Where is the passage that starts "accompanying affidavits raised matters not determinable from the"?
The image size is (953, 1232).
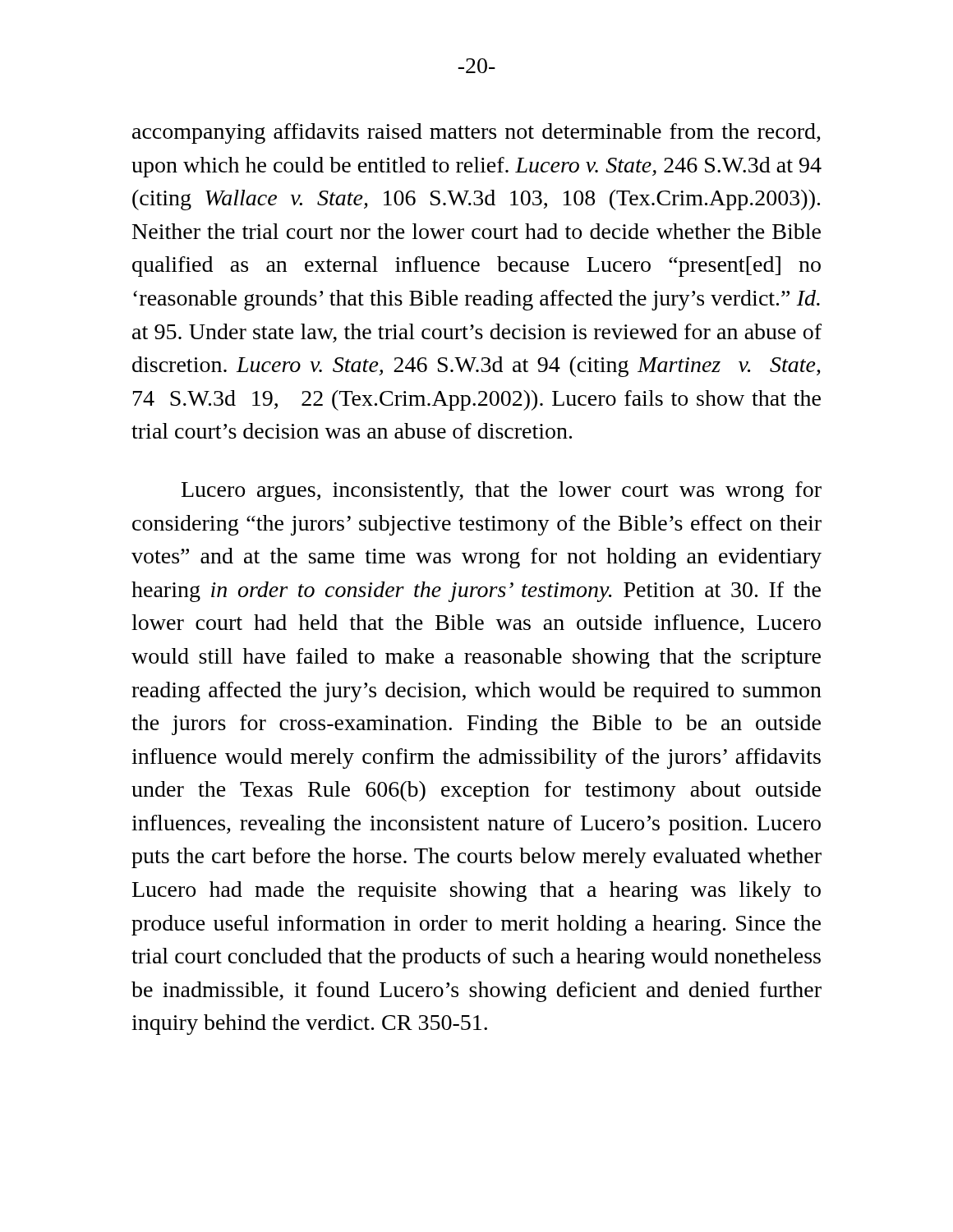(x=476, y=281)
